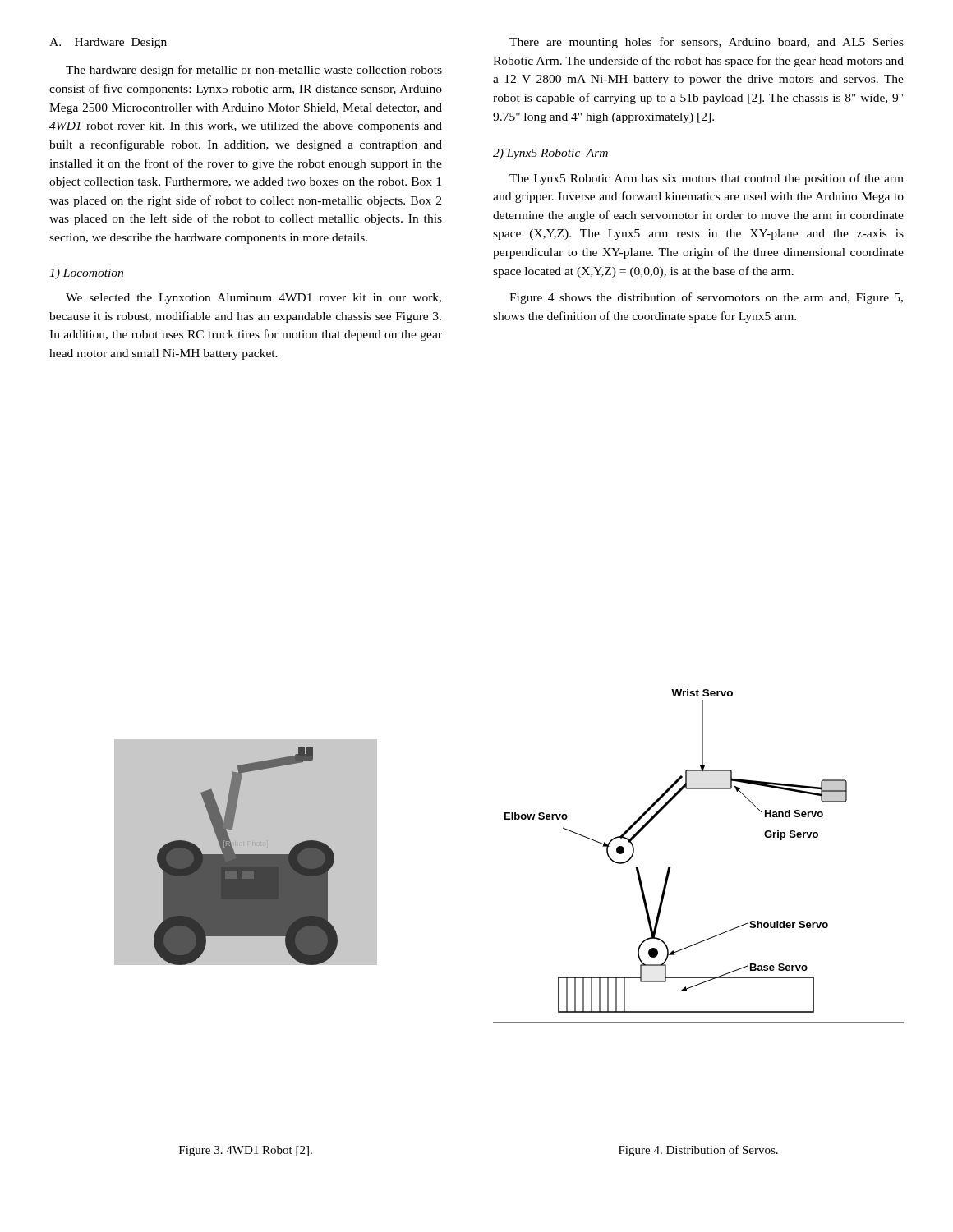This screenshot has height=1232, width=953.
Task: Click on the element starting "The hardware design for metallic or"
Action: click(246, 154)
